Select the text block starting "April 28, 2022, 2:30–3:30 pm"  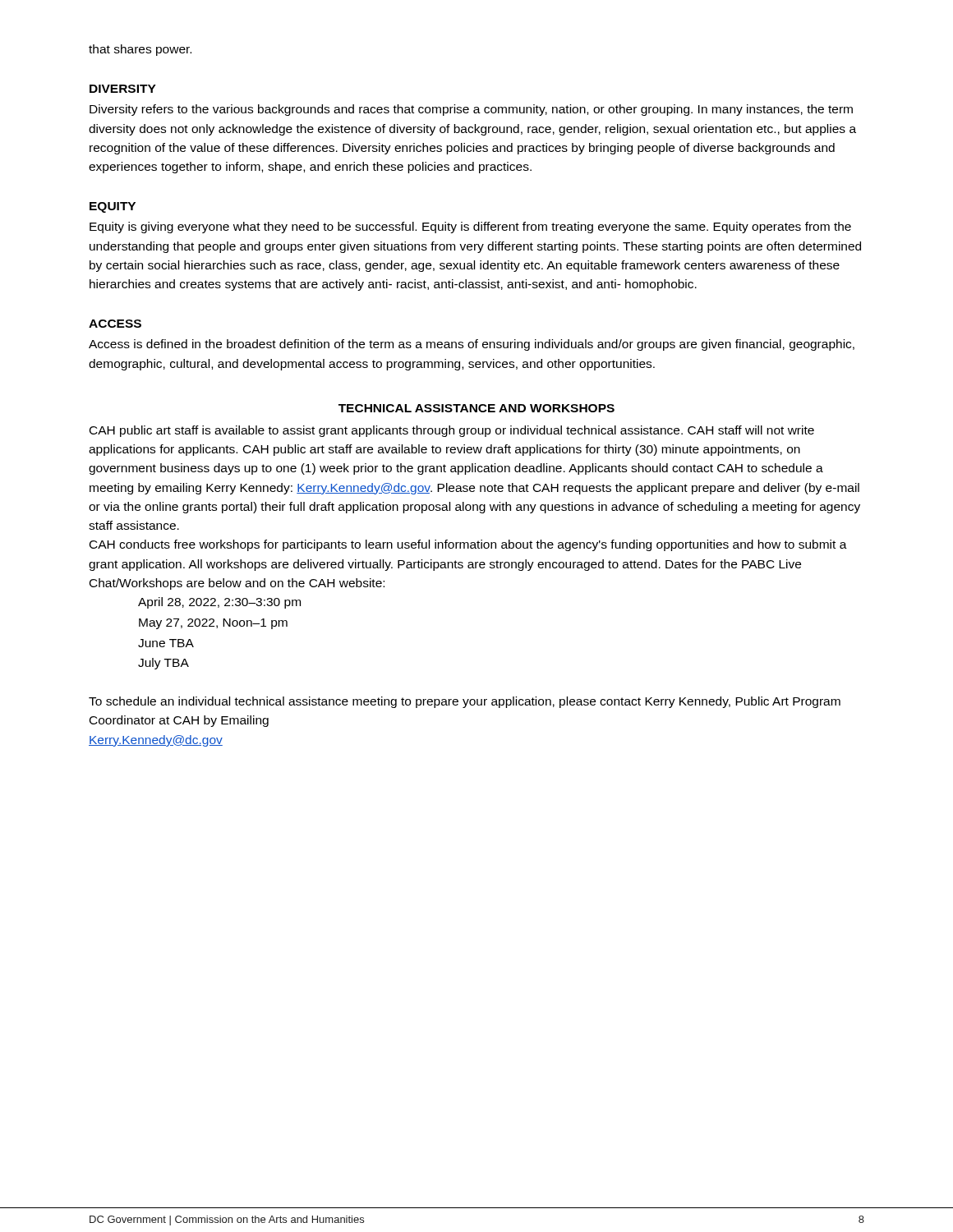tap(220, 602)
